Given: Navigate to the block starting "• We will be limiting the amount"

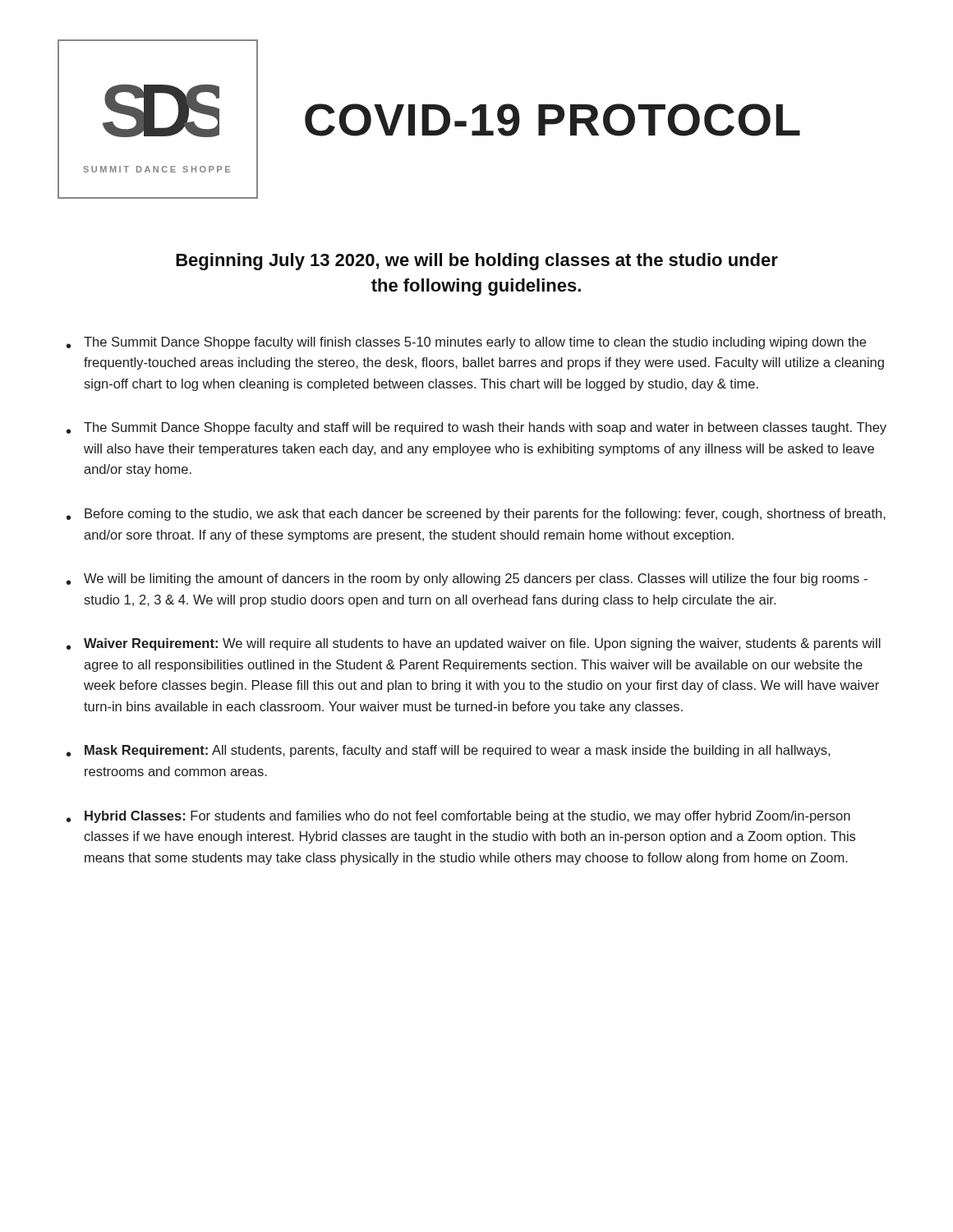Looking at the screenshot, I should pos(476,589).
